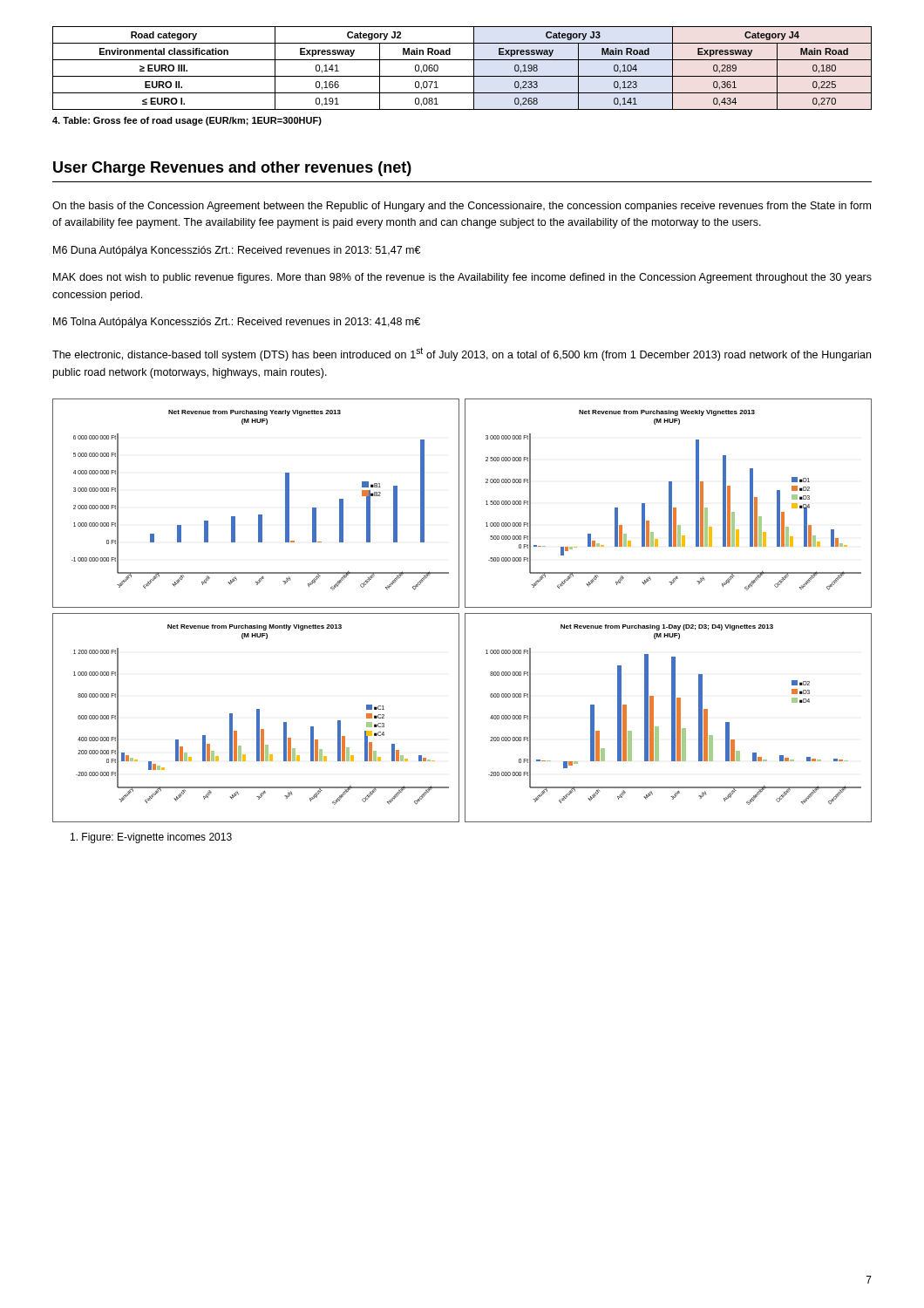
Task: Point to the text starting "M6 Tolna Autópálya"
Action: [236, 322]
